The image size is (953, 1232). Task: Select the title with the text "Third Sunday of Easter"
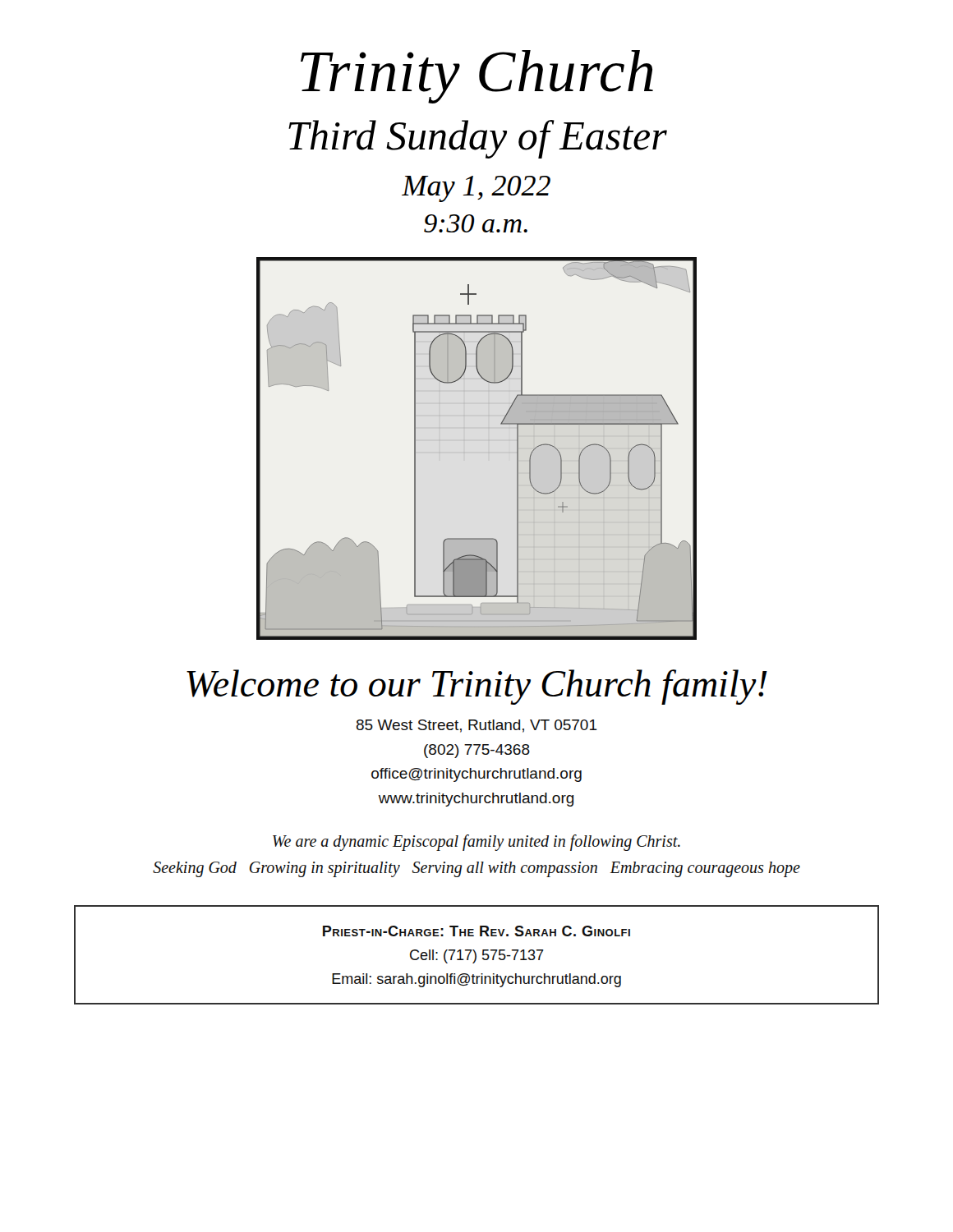[476, 136]
